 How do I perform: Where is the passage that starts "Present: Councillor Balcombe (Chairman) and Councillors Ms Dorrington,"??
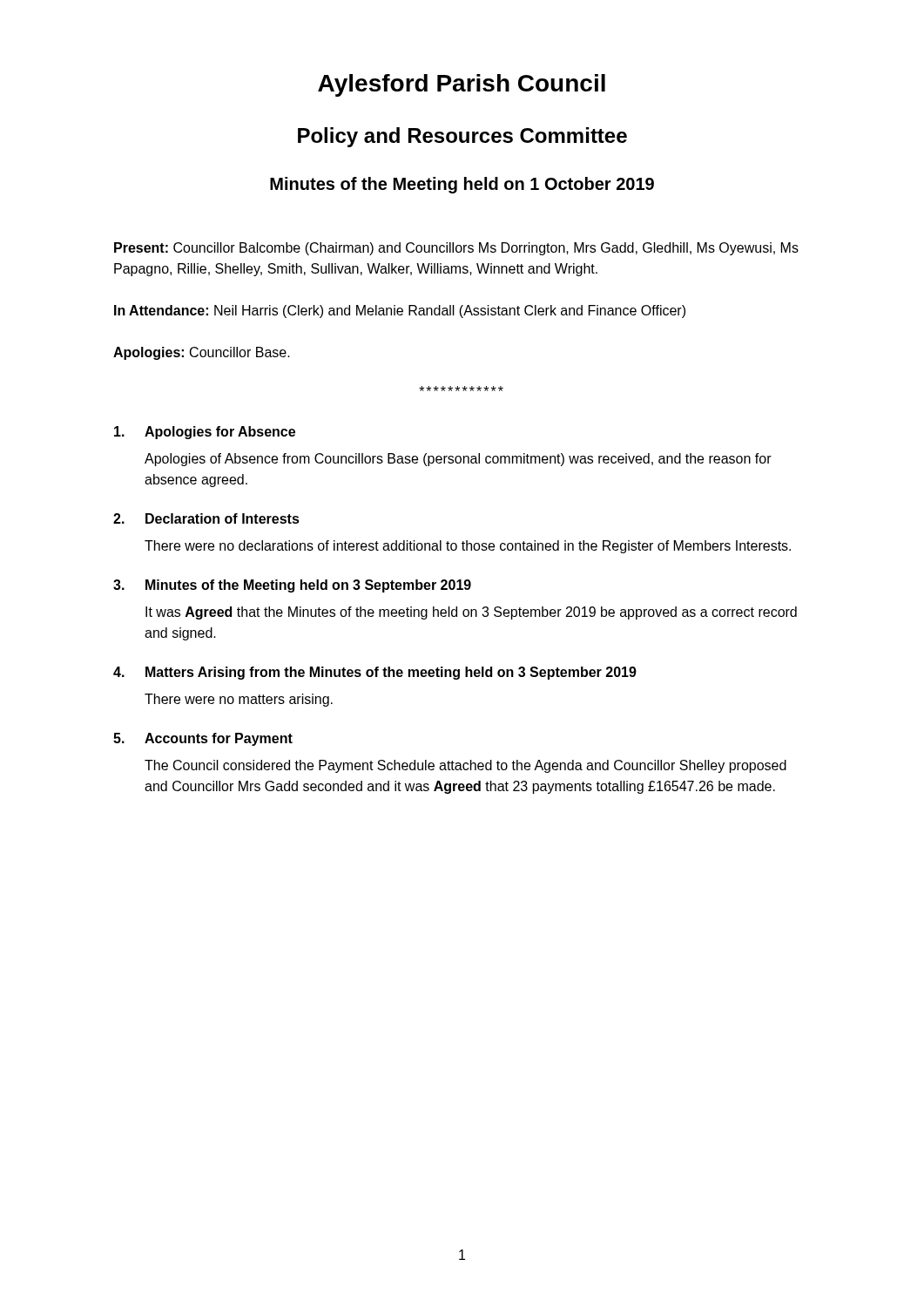[456, 258]
